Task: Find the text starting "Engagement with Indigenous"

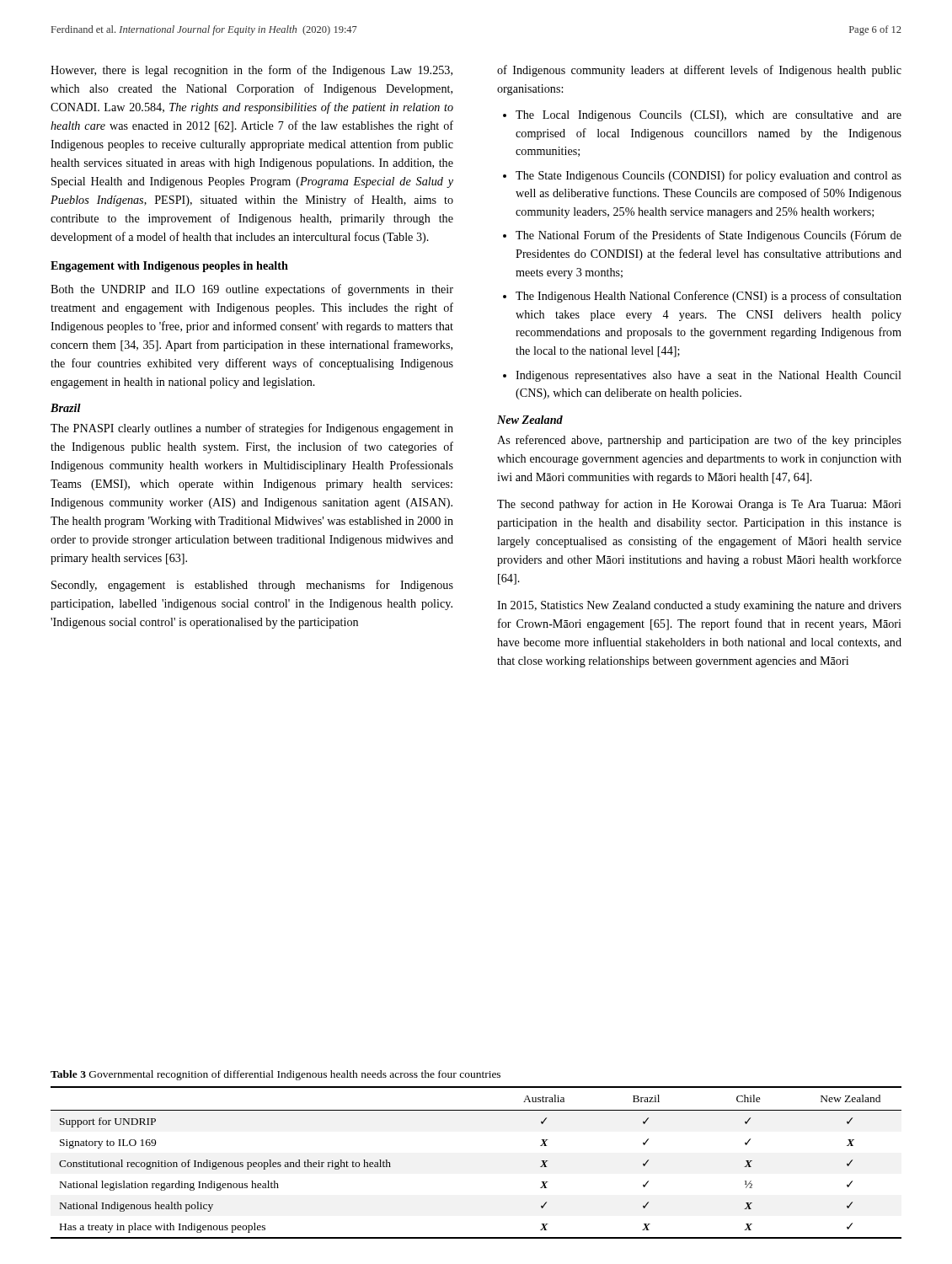Action: [169, 265]
